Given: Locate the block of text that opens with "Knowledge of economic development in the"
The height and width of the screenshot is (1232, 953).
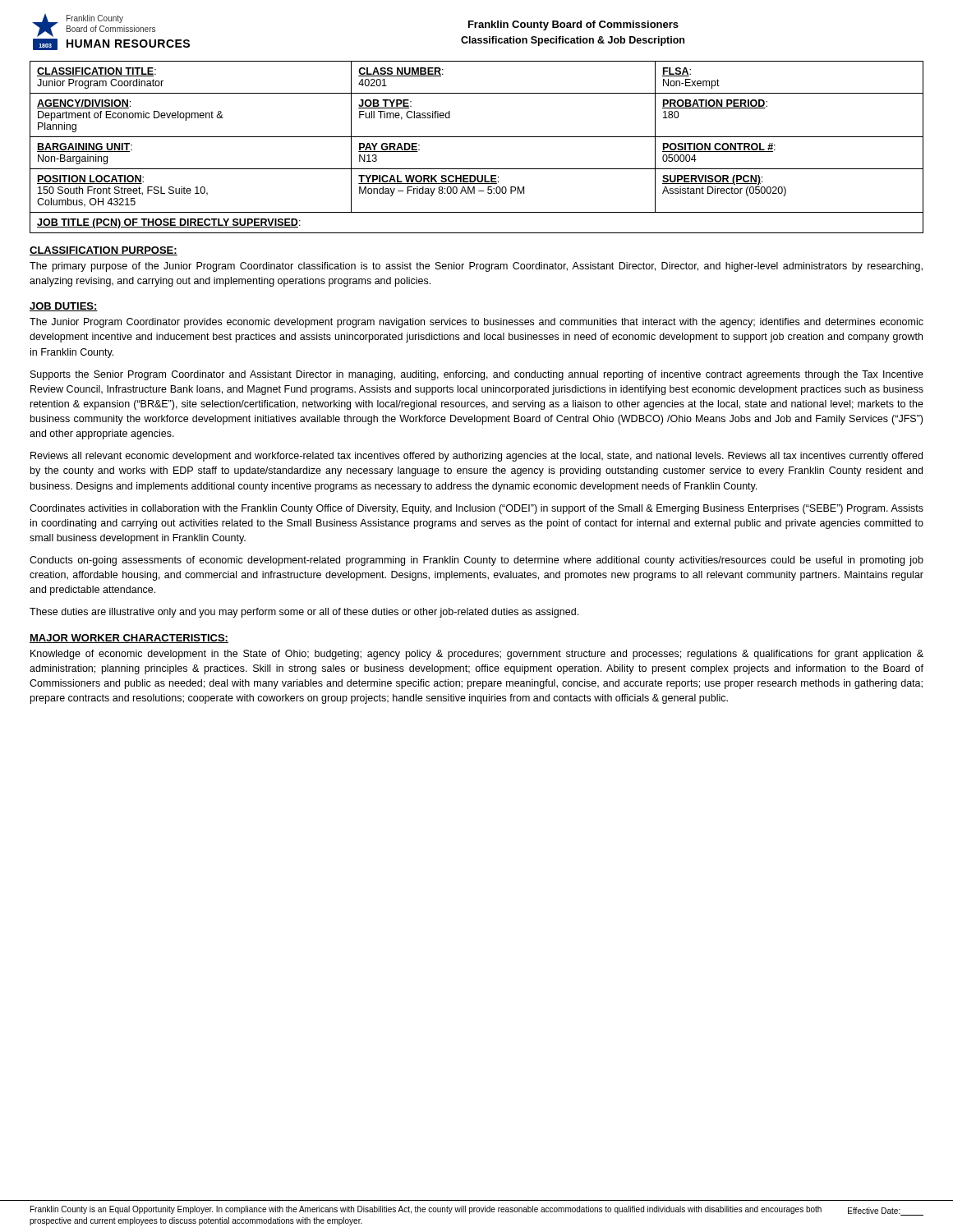Looking at the screenshot, I should pos(476,676).
